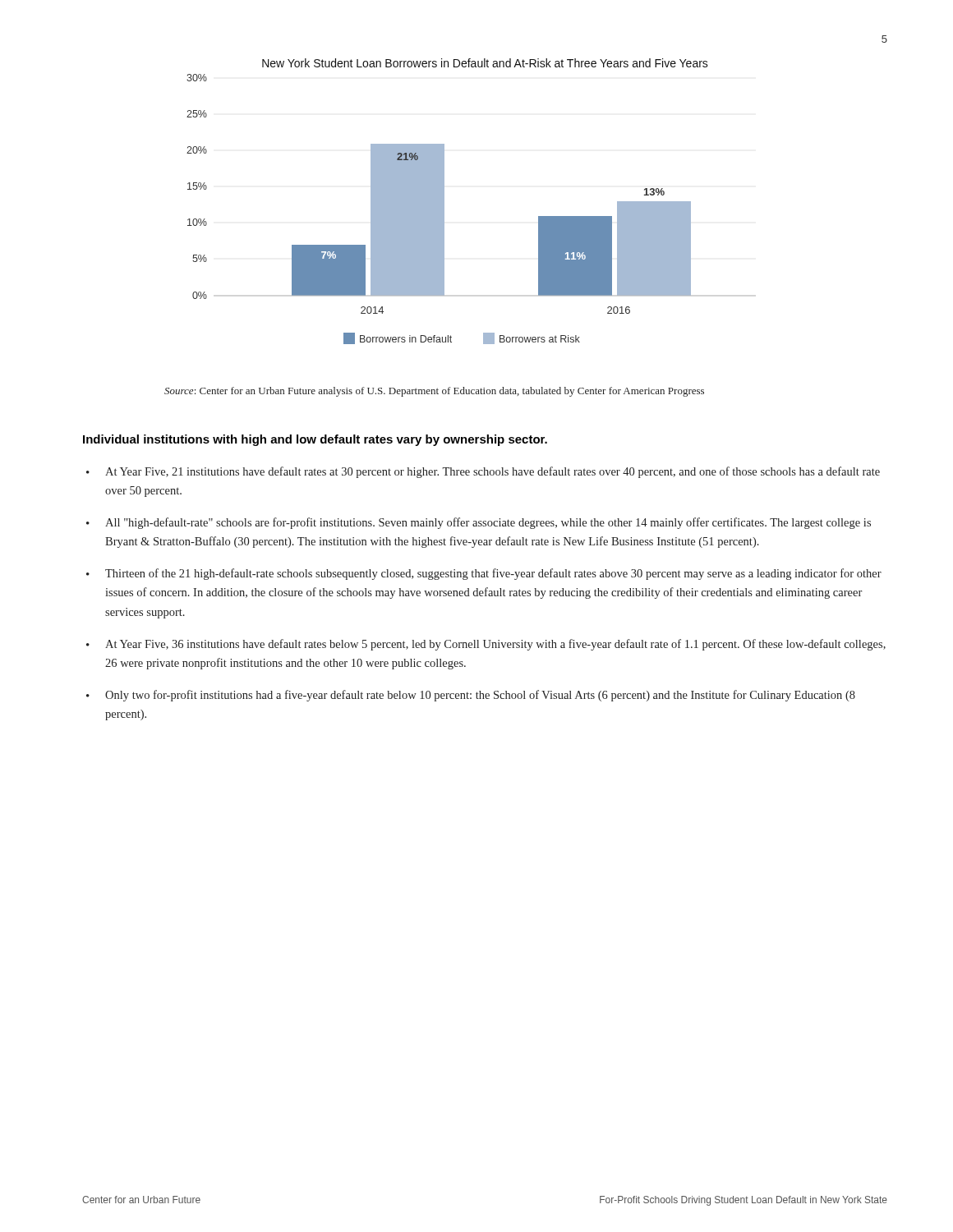Locate a caption

pos(434,391)
